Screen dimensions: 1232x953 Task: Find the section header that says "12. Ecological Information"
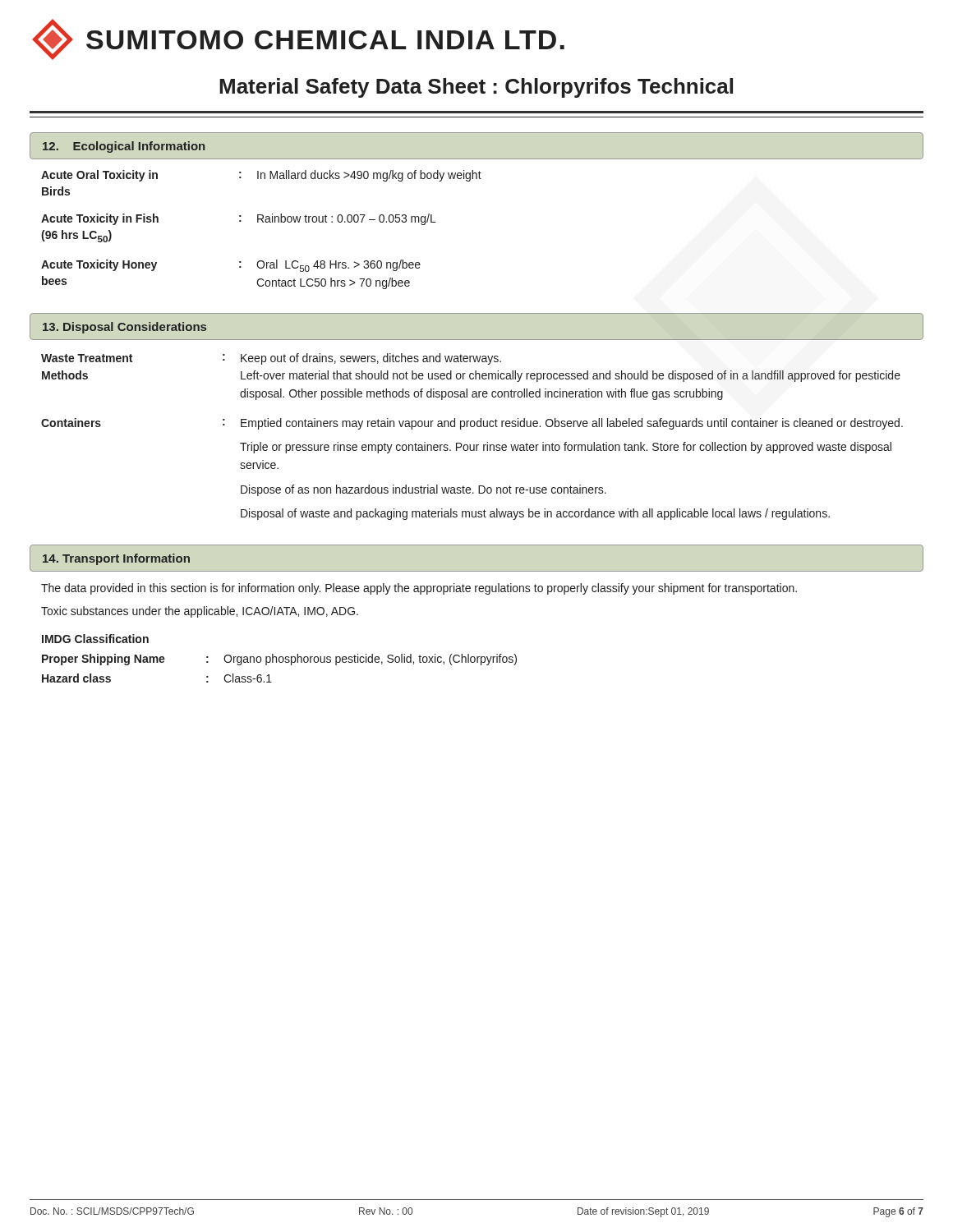point(124,146)
